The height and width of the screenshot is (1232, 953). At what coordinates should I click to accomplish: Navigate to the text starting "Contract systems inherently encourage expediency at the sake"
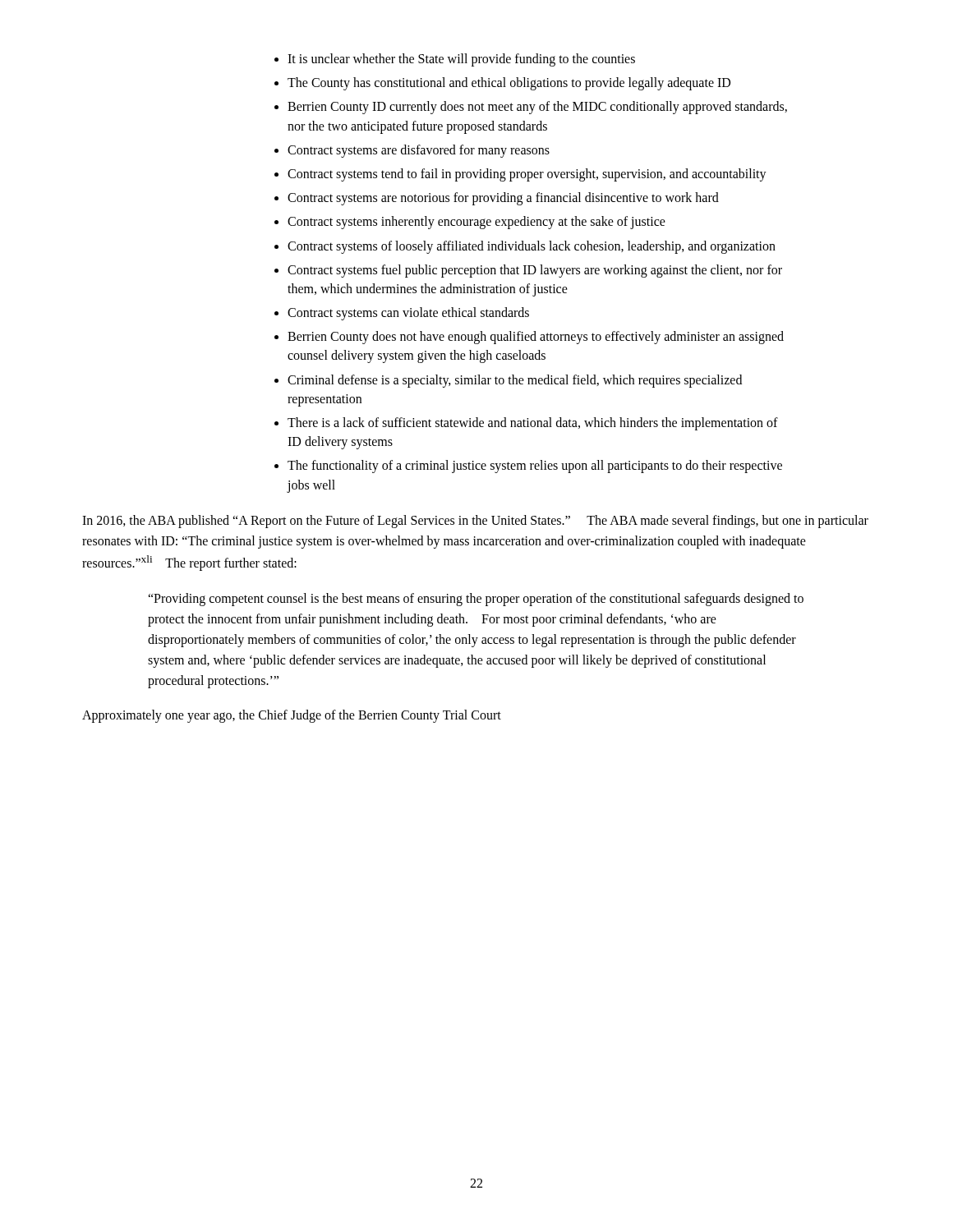pos(476,222)
